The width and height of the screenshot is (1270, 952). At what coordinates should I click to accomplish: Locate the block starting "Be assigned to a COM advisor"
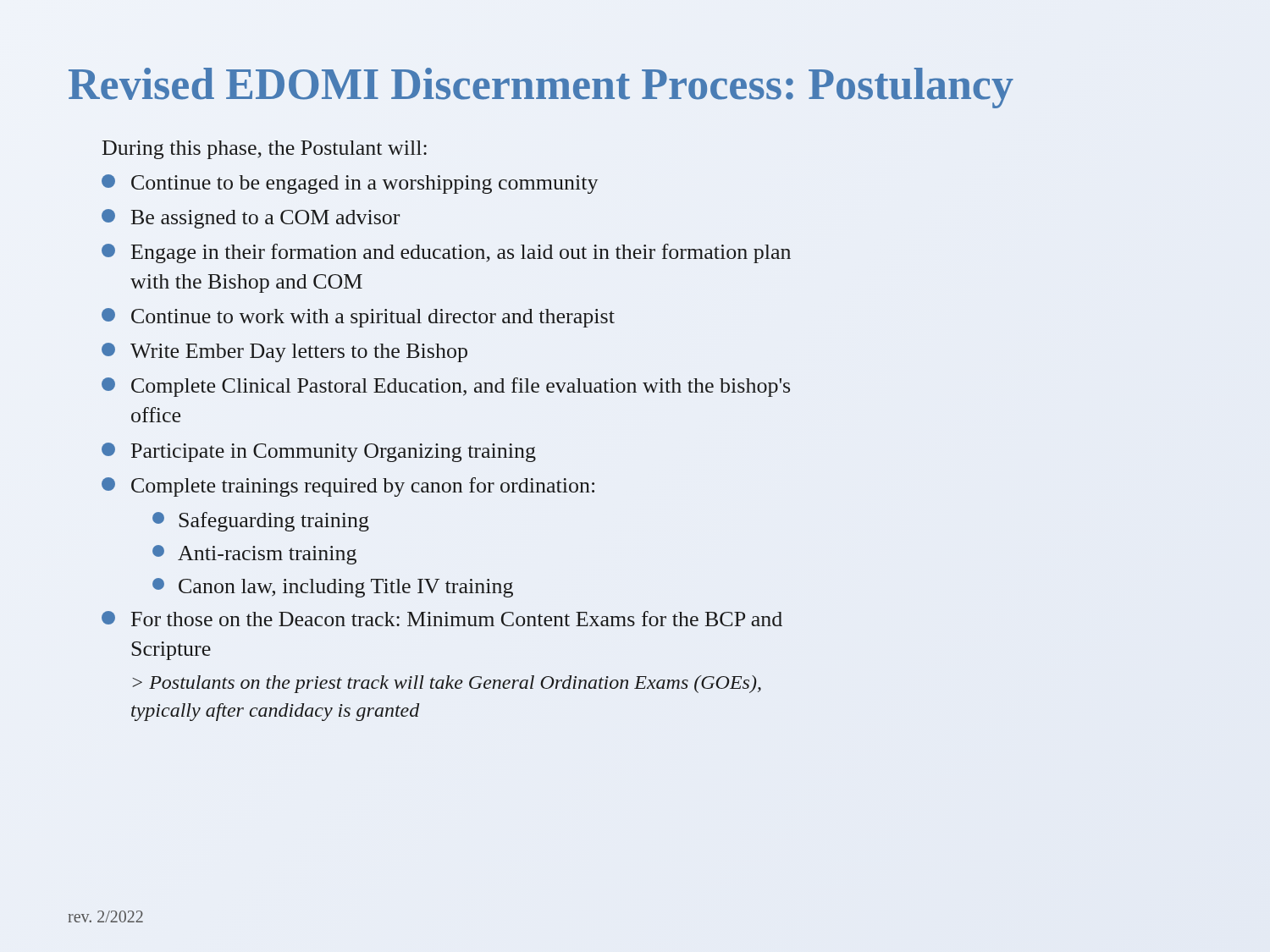251,217
